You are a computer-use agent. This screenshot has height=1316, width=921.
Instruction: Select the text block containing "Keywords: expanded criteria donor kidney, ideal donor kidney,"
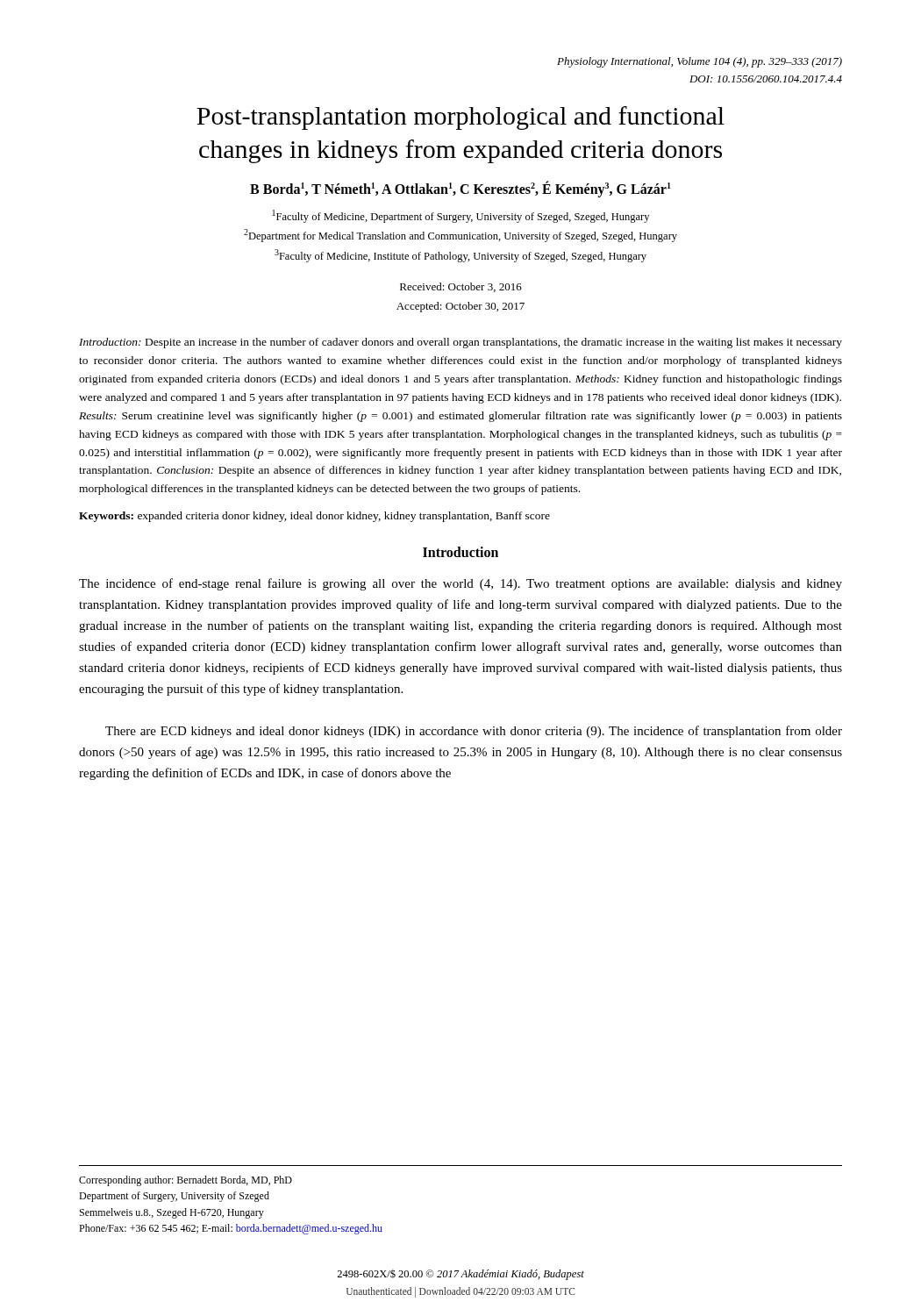point(314,516)
